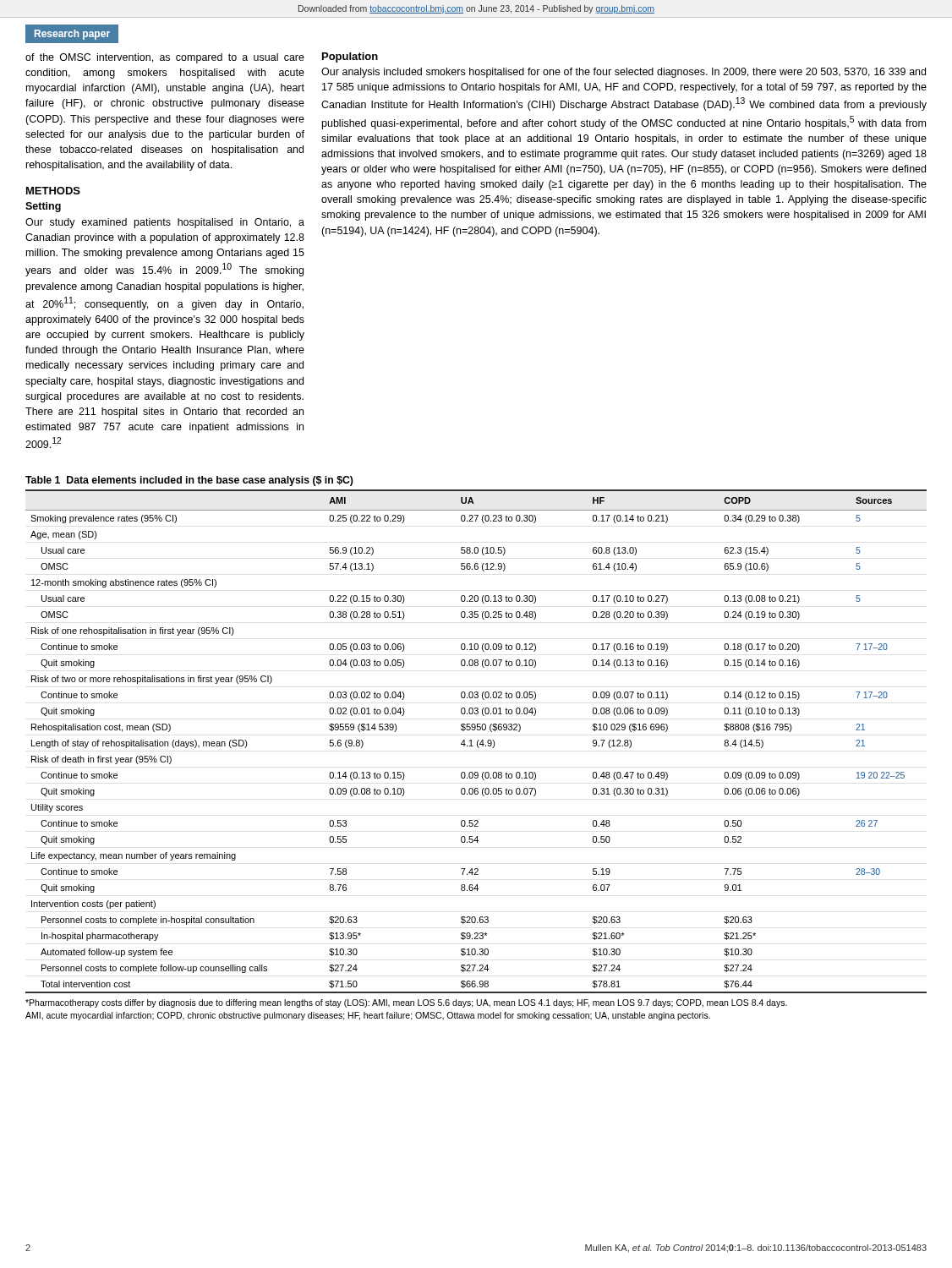This screenshot has height=1268, width=952.
Task: Point to the block beginning "Our study examined patients hospitalised in Ontario,"
Action: tap(165, 334)
